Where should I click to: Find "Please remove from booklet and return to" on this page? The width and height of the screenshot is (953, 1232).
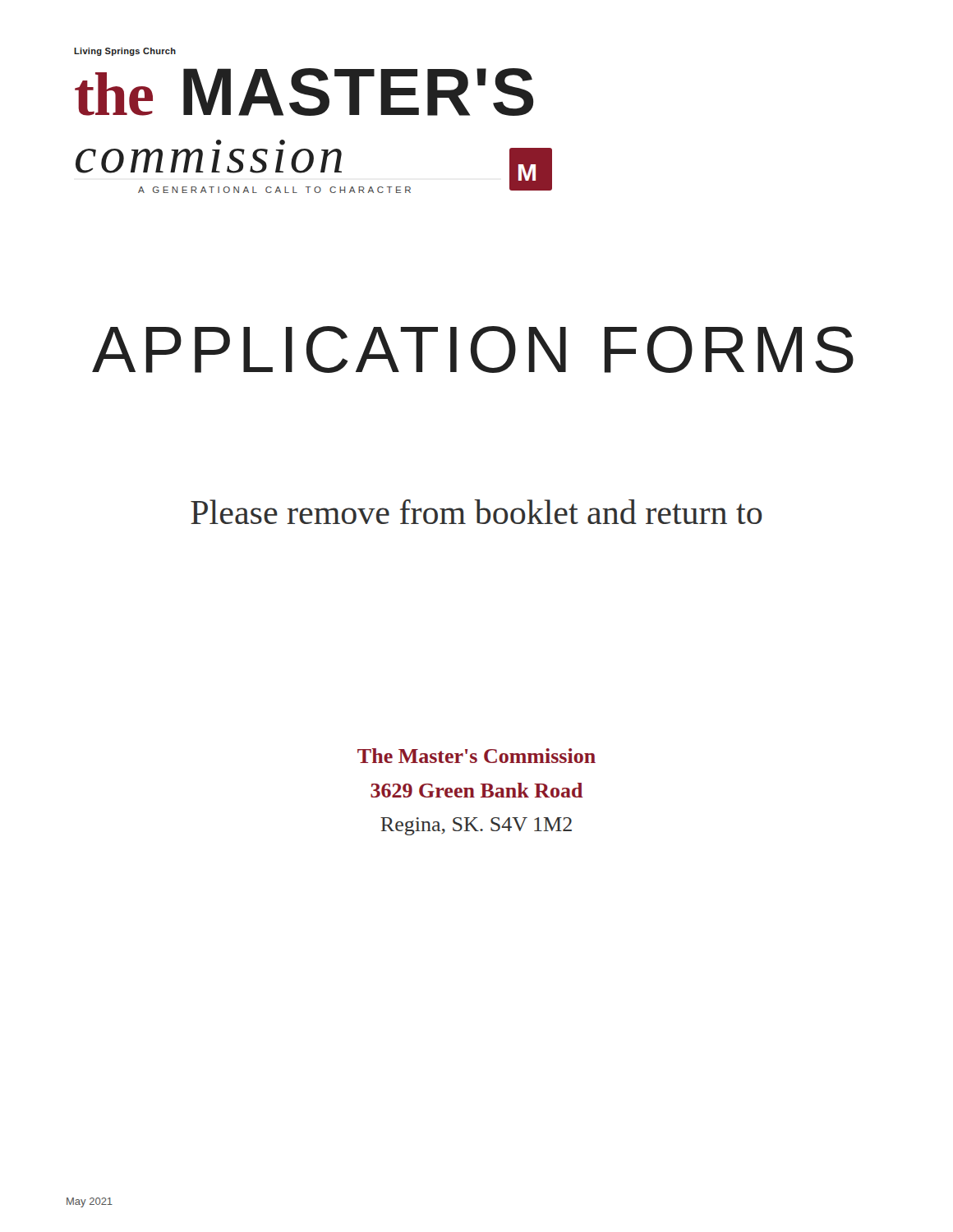click(476, 513)
